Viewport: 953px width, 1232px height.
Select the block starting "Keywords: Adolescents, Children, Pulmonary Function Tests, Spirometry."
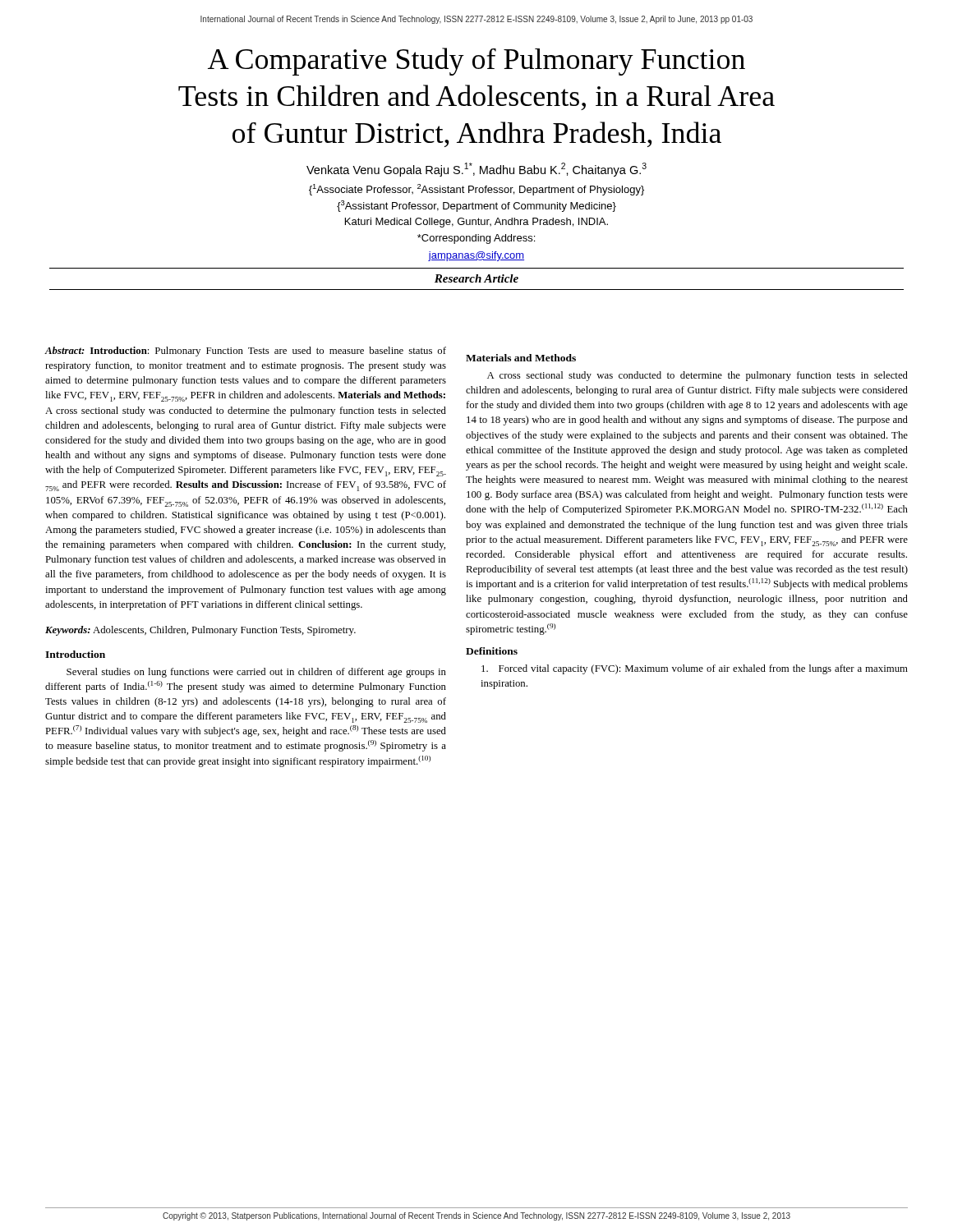(246, 630)
